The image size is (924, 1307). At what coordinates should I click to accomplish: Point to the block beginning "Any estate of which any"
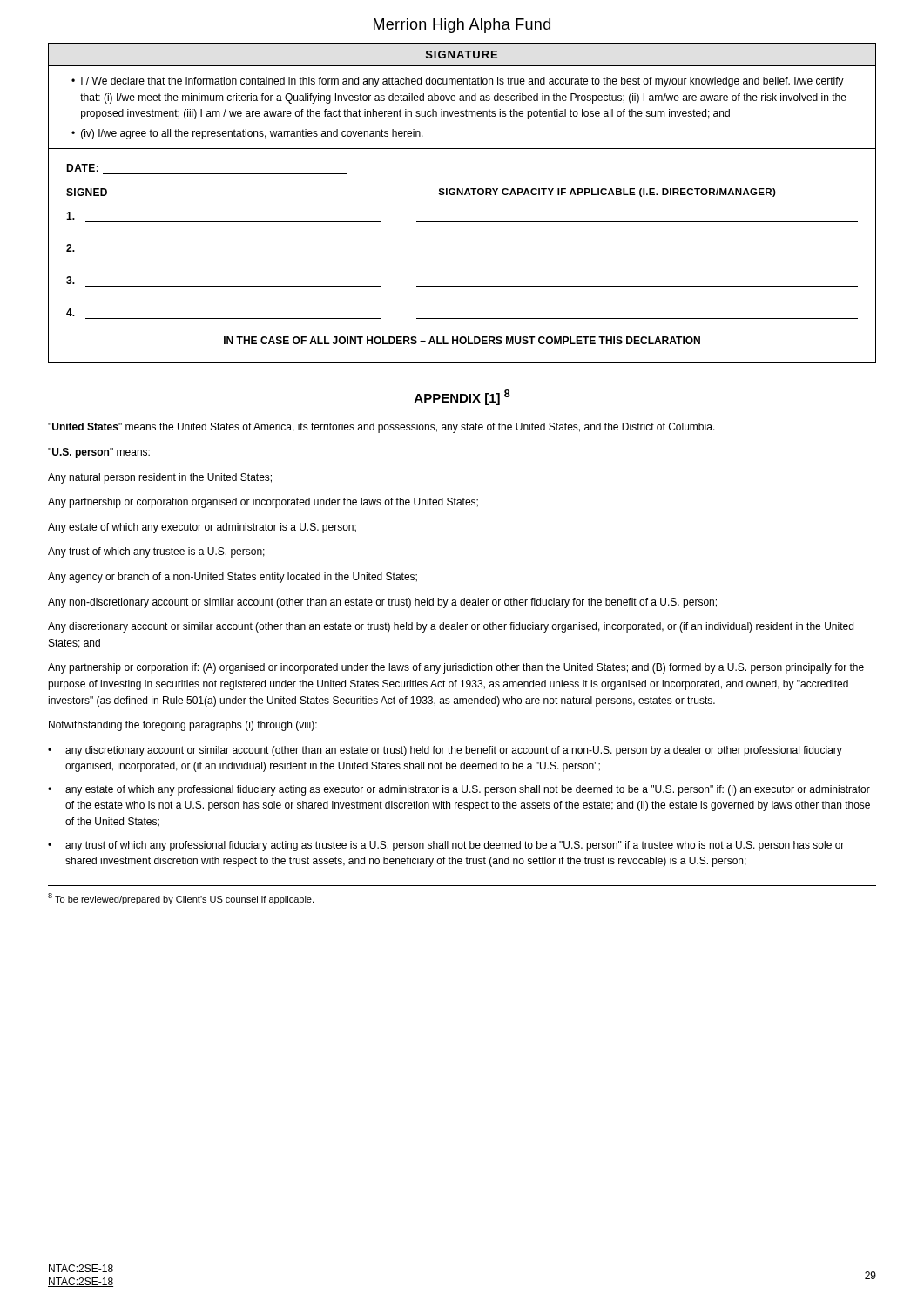tap(202, 527)
